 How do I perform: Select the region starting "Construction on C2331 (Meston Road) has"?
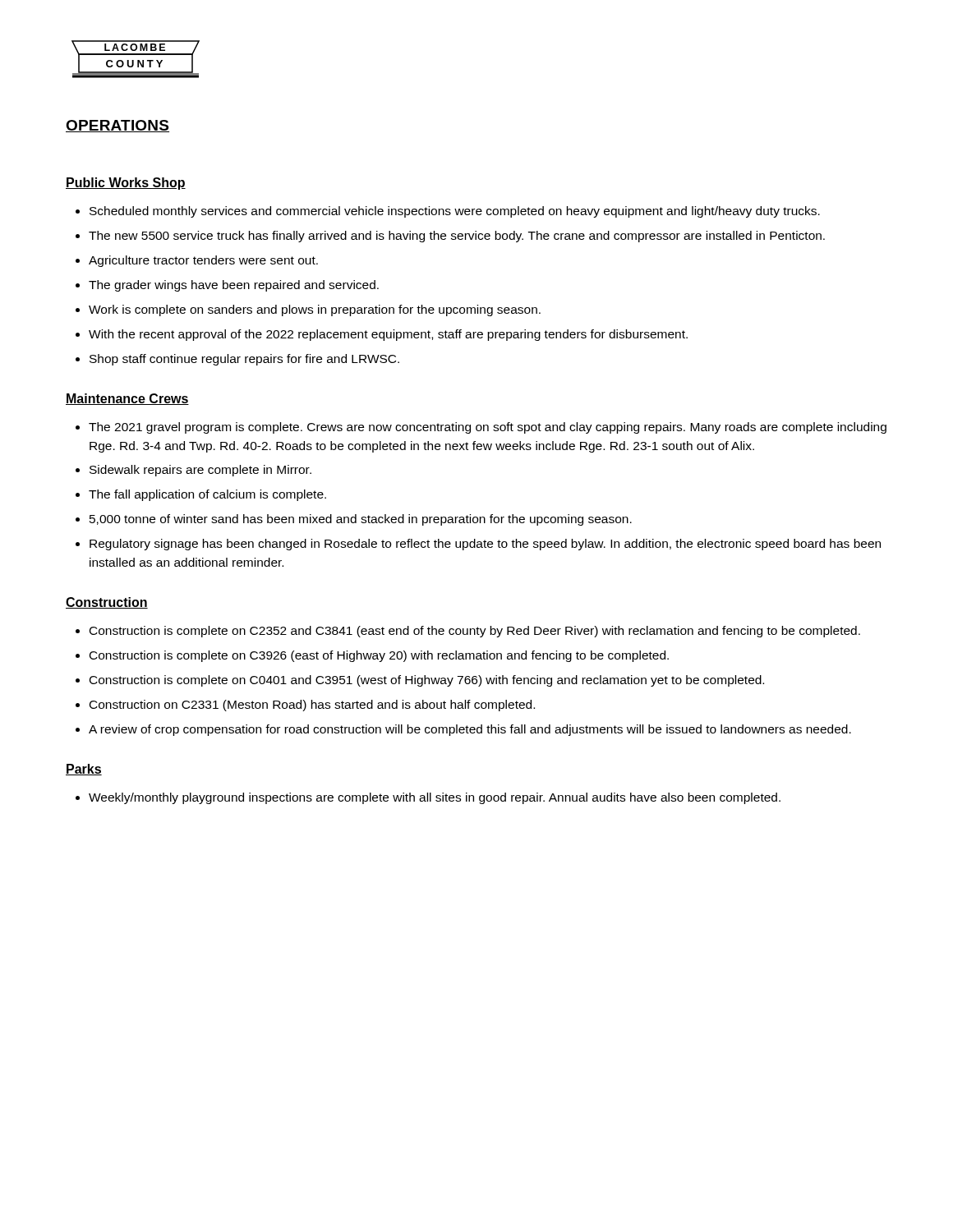tap(312, 704)
